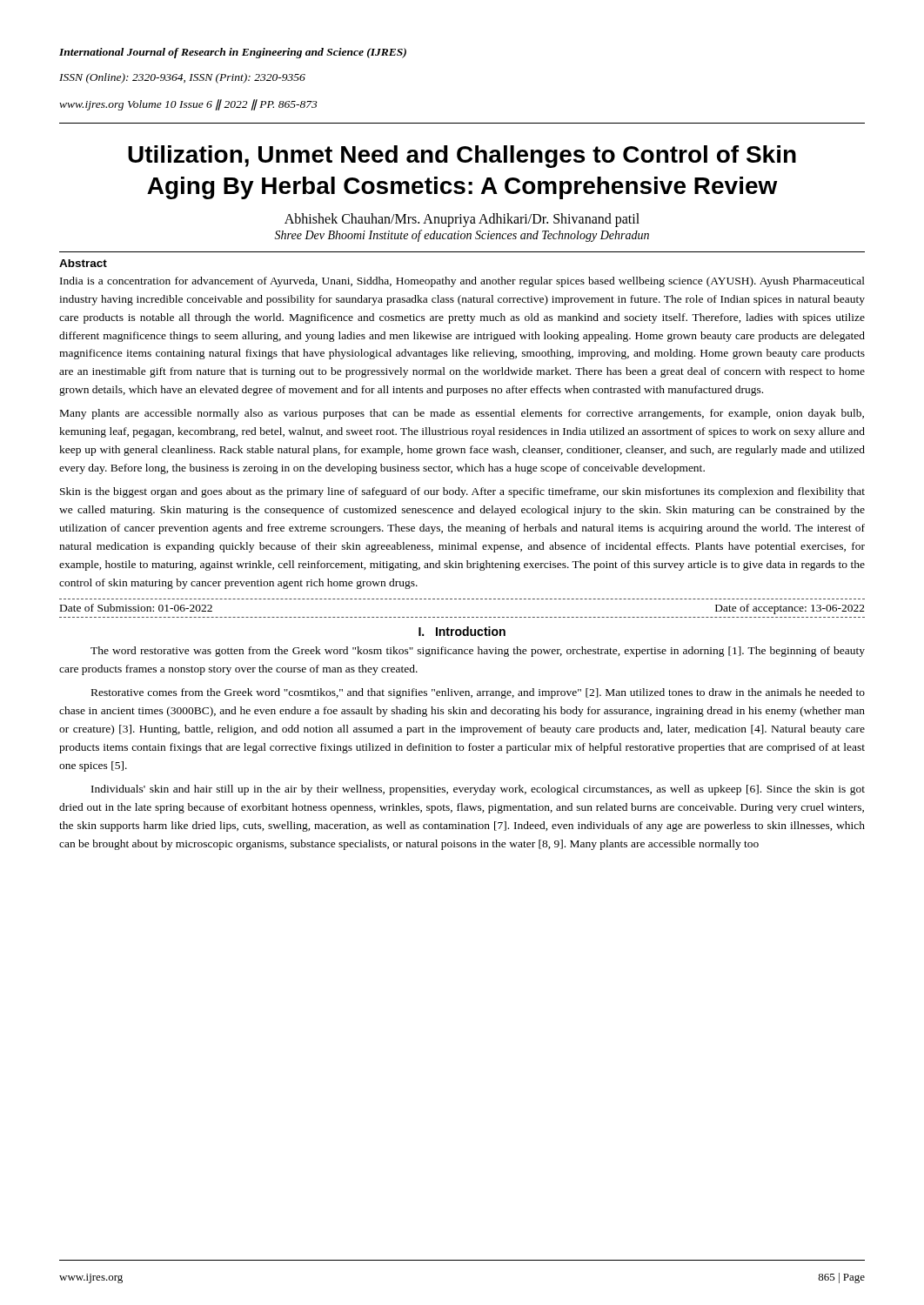The height and width of the screenshot is (1305, 924).
Task: Select the text block that reads "Shree Dev Bhoomi Institute"
Action: [462, 235]
